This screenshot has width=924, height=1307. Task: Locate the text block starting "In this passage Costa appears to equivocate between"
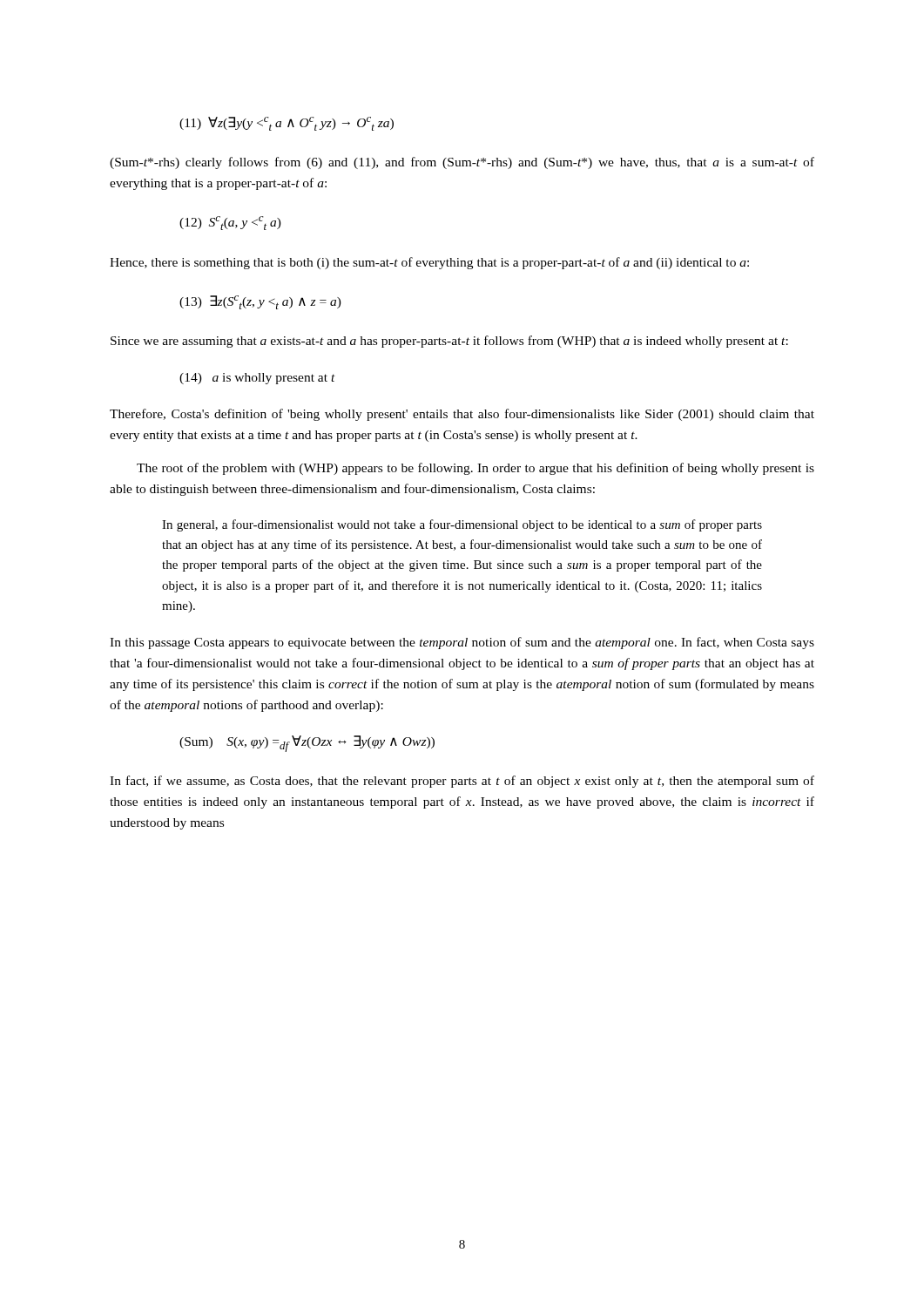[x=462, y=673]
